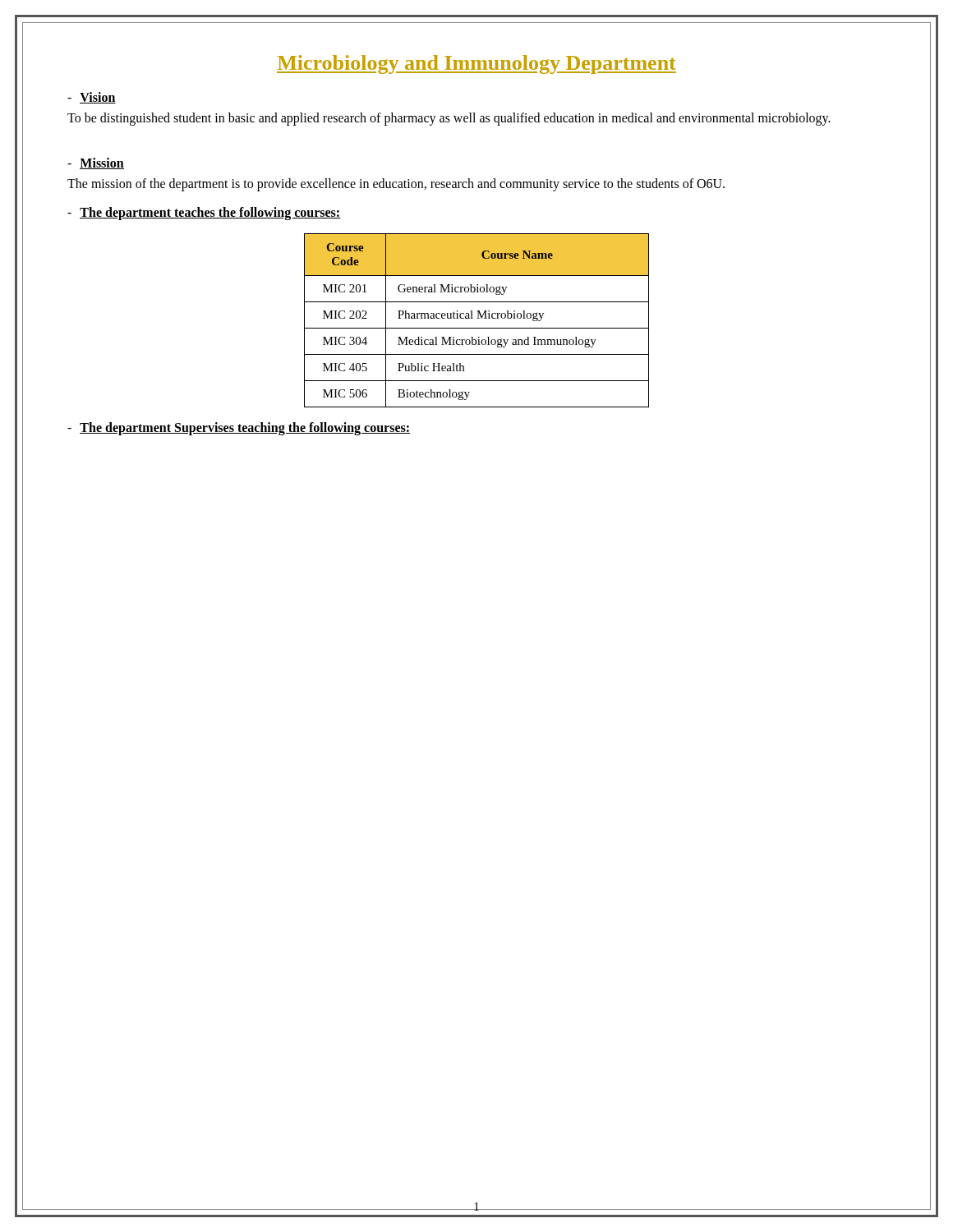Where is the passage that starts "To be distinguished student in"?
953x1232 pixels.
coord(449,118)
